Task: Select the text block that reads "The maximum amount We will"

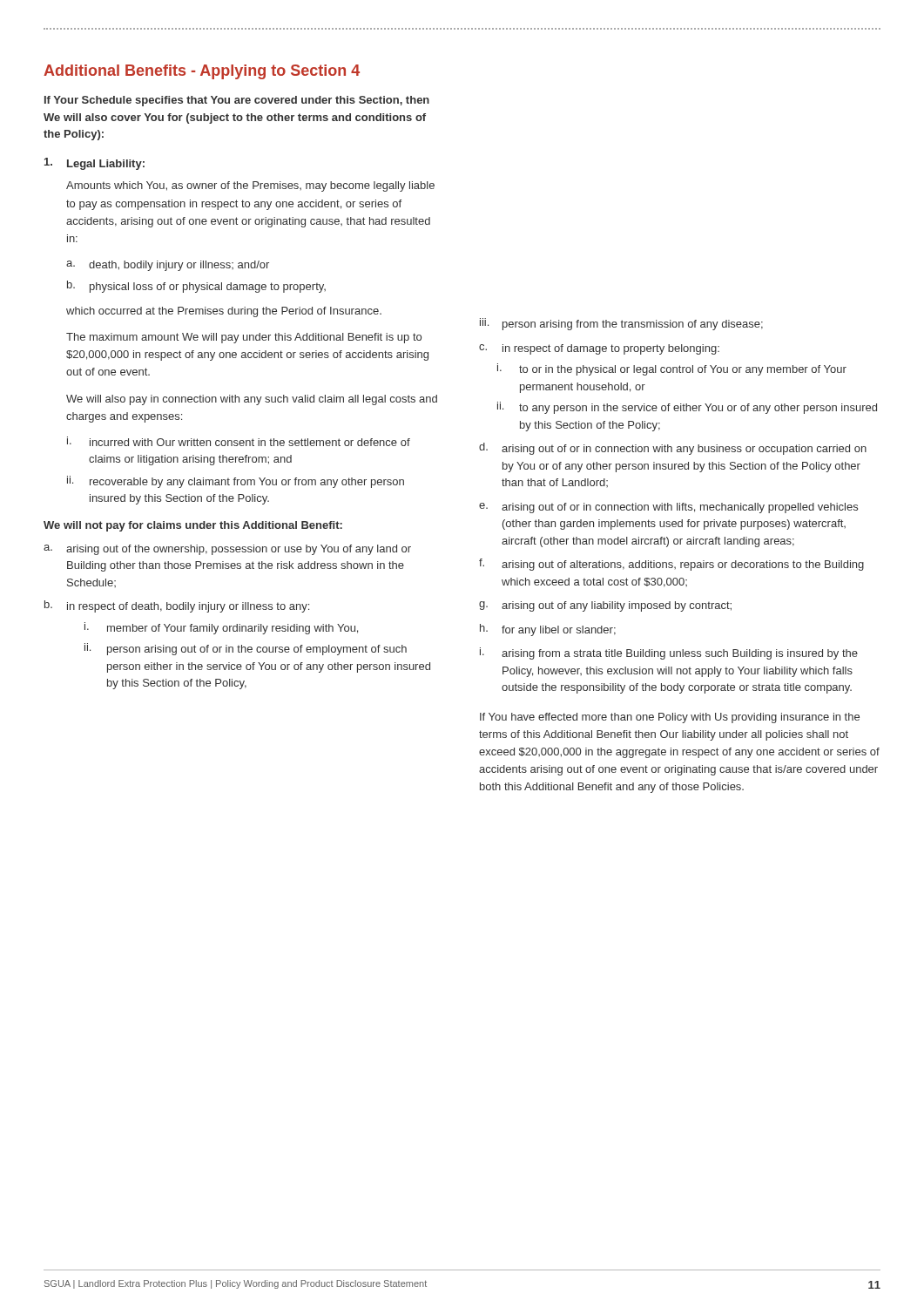Action: pos(248,354)
